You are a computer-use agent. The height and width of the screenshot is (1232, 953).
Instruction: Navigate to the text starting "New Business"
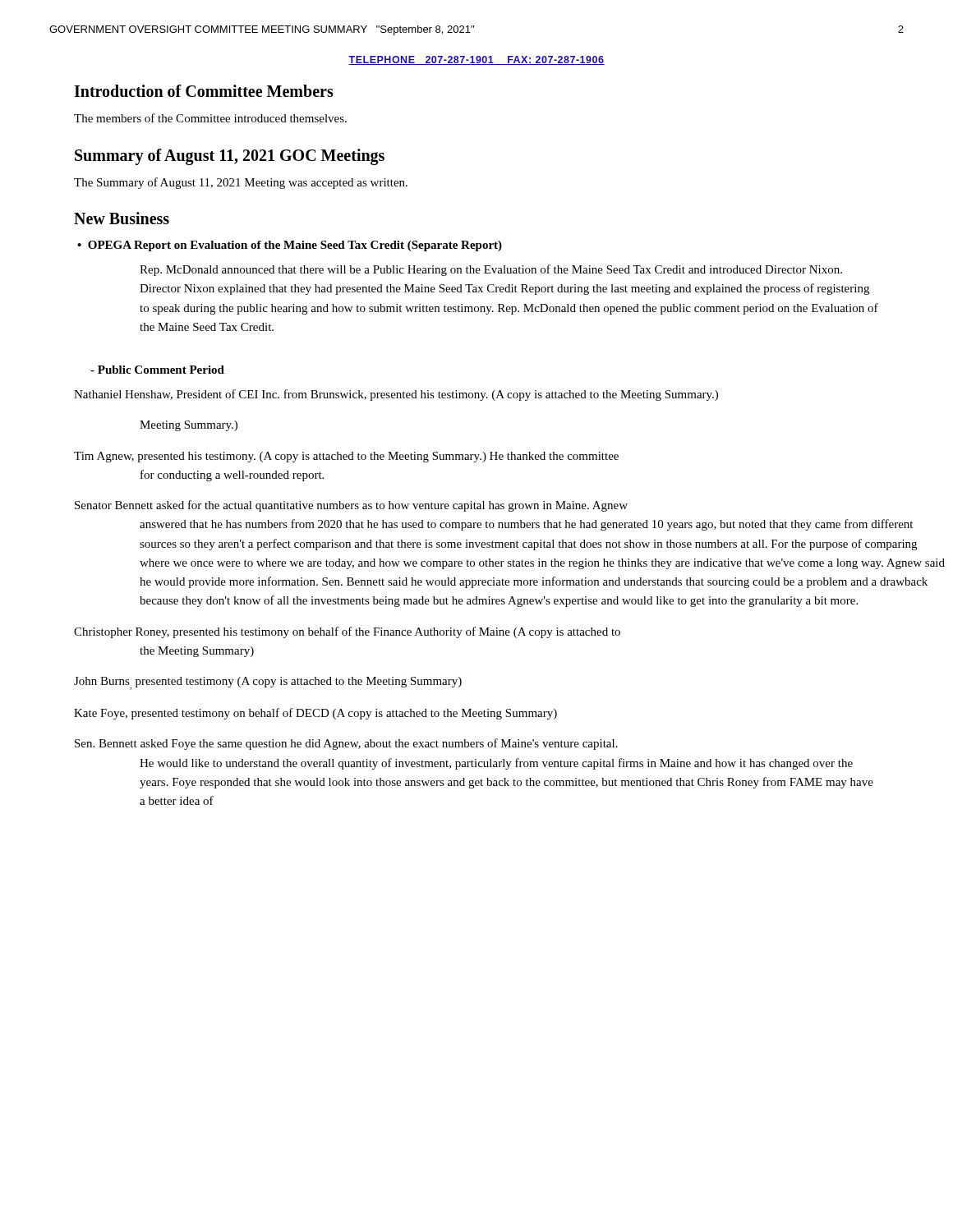[x=122, y=218]
